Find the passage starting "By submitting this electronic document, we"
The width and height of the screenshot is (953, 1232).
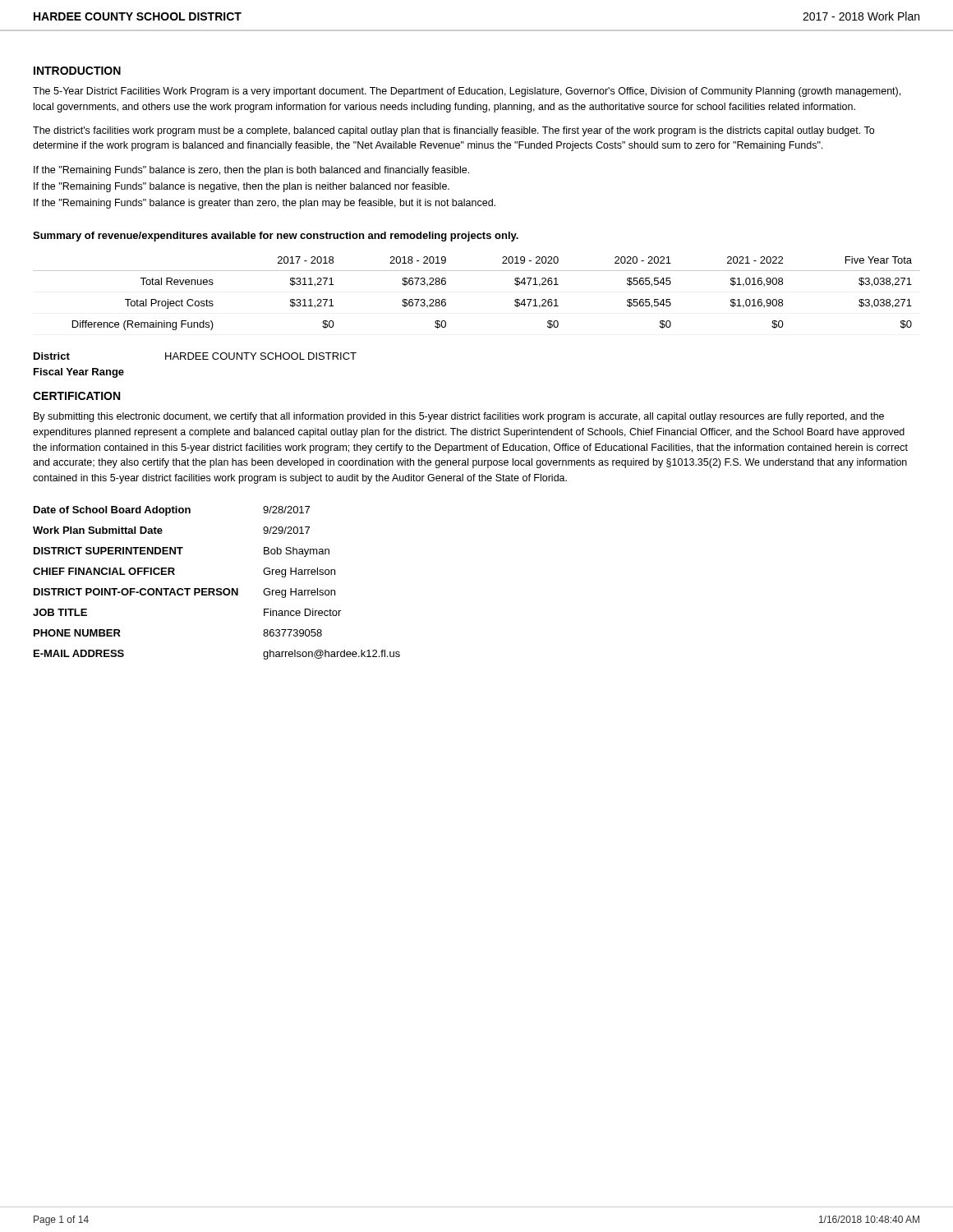pos(470,447)
